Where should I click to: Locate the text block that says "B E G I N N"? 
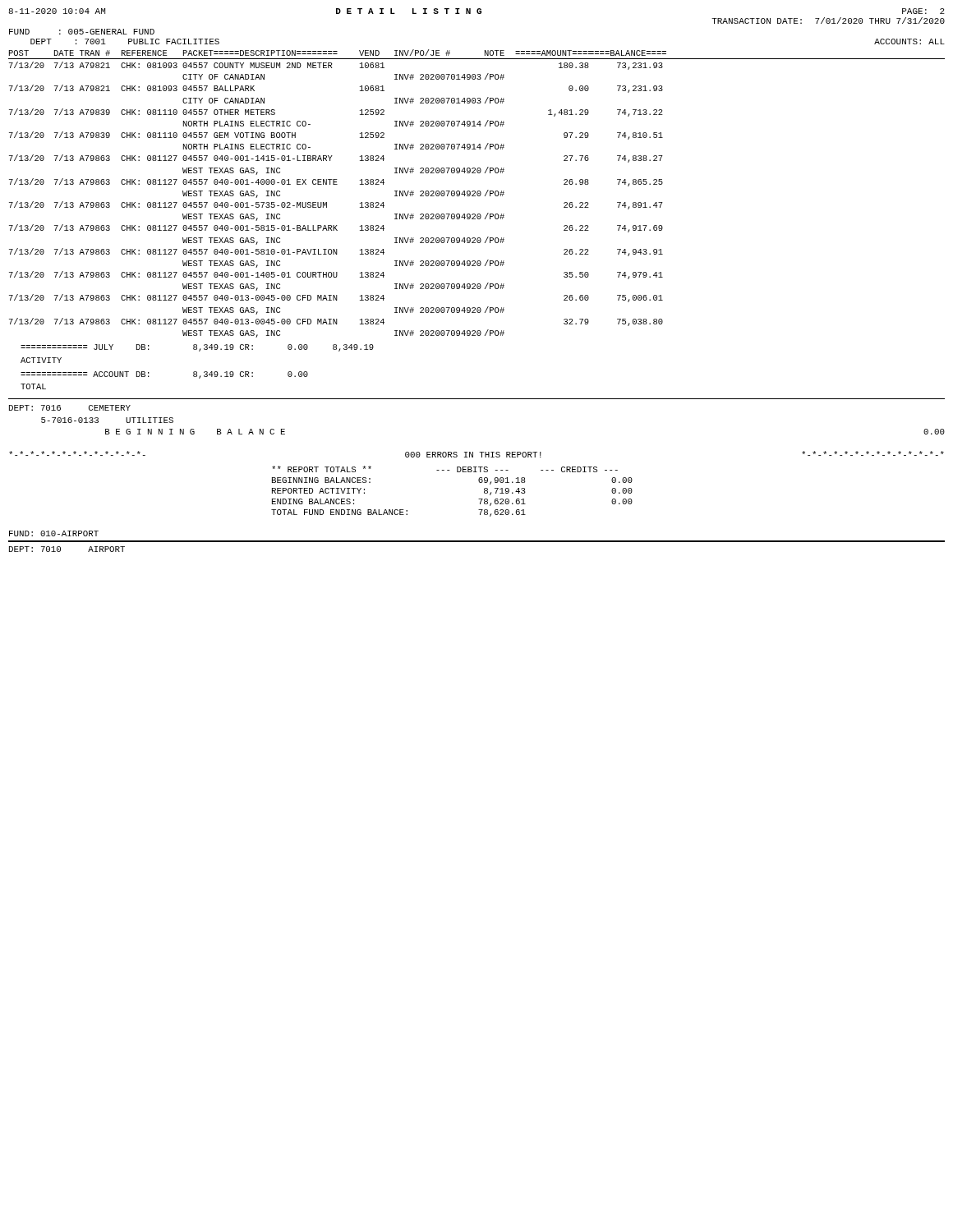[x=118, y=432]
